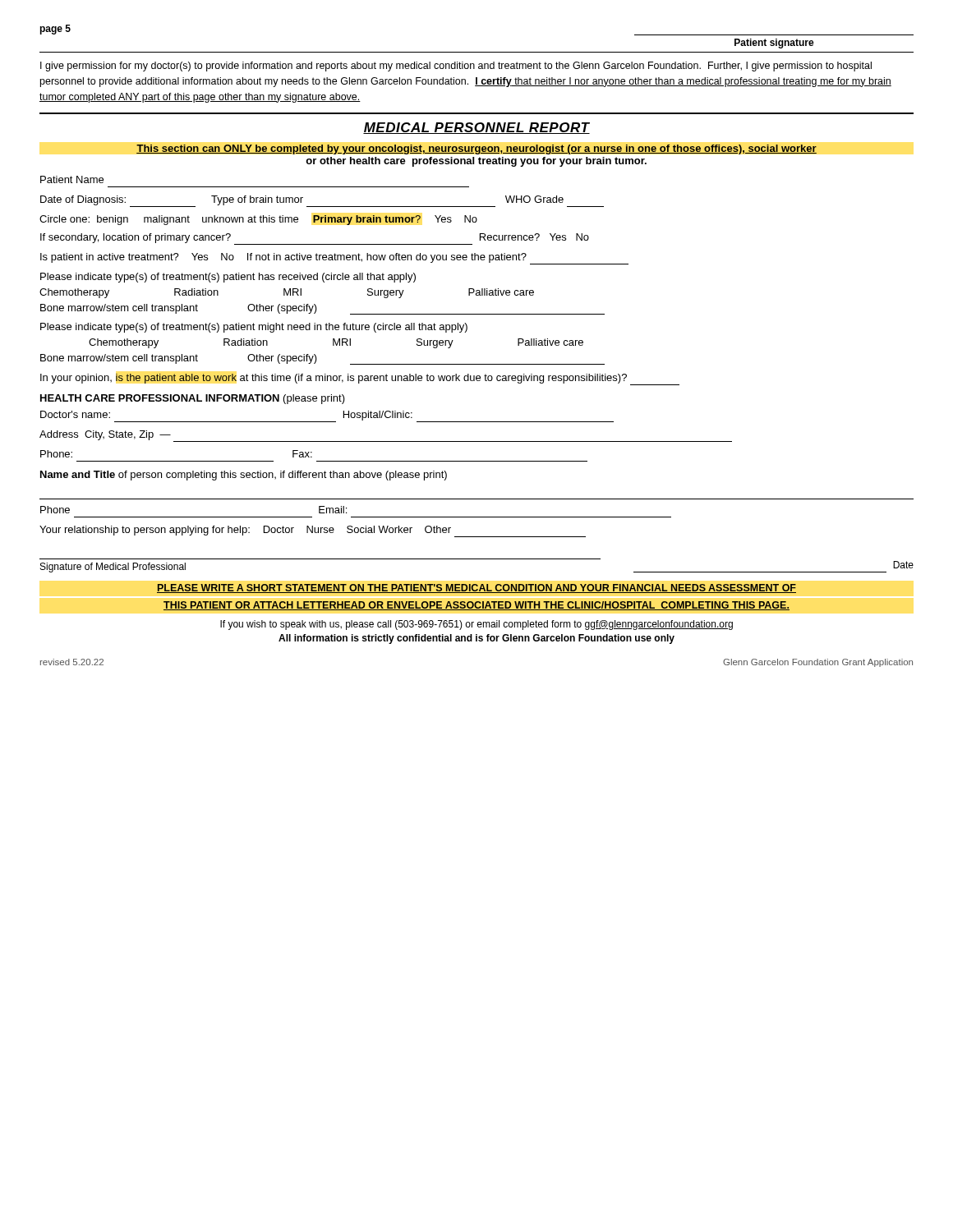Where is the passage that starts "I give permission for my"?
This screenshot has width=953, height=1232.
click(x=465, y=81)
